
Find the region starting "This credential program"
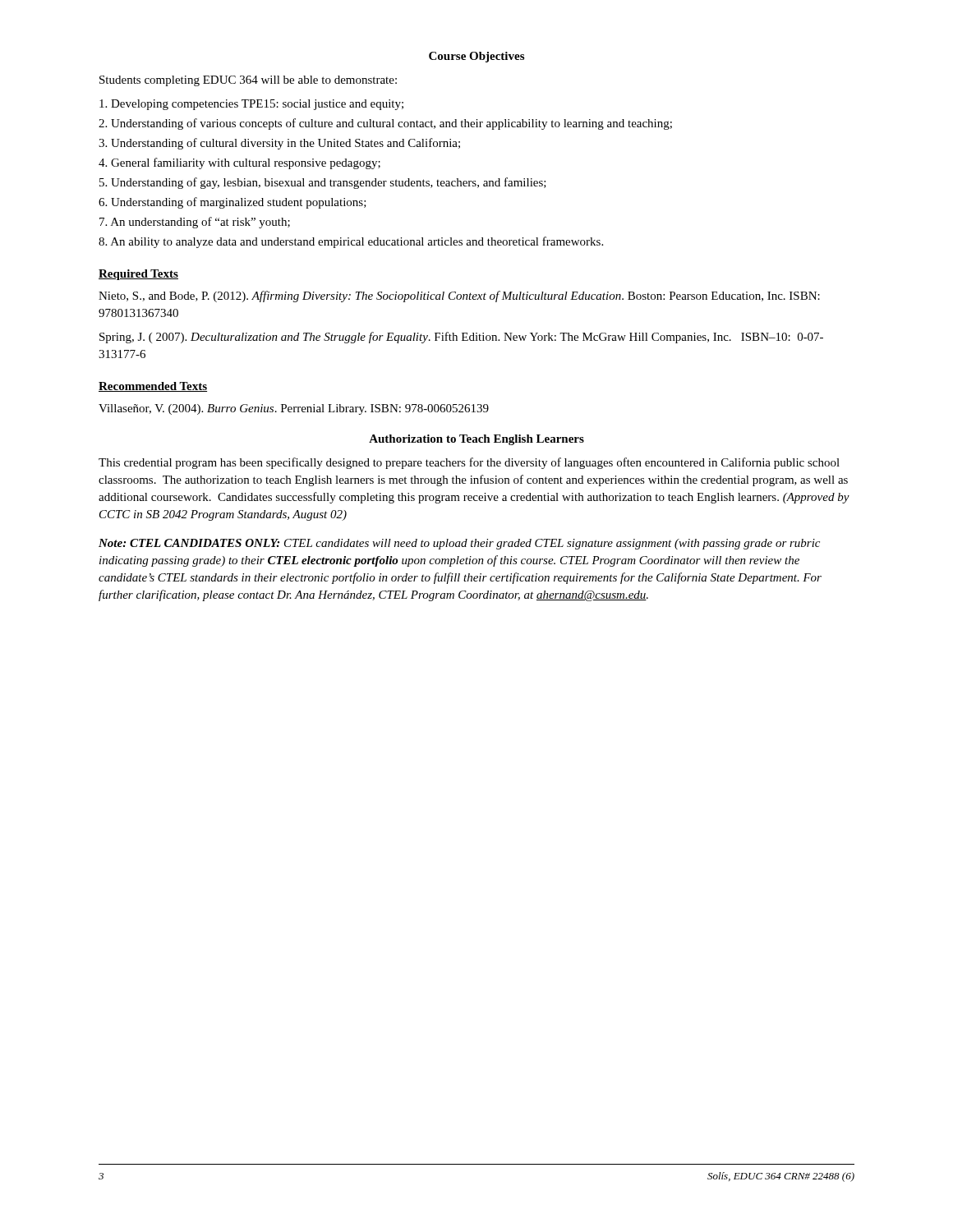474,488
